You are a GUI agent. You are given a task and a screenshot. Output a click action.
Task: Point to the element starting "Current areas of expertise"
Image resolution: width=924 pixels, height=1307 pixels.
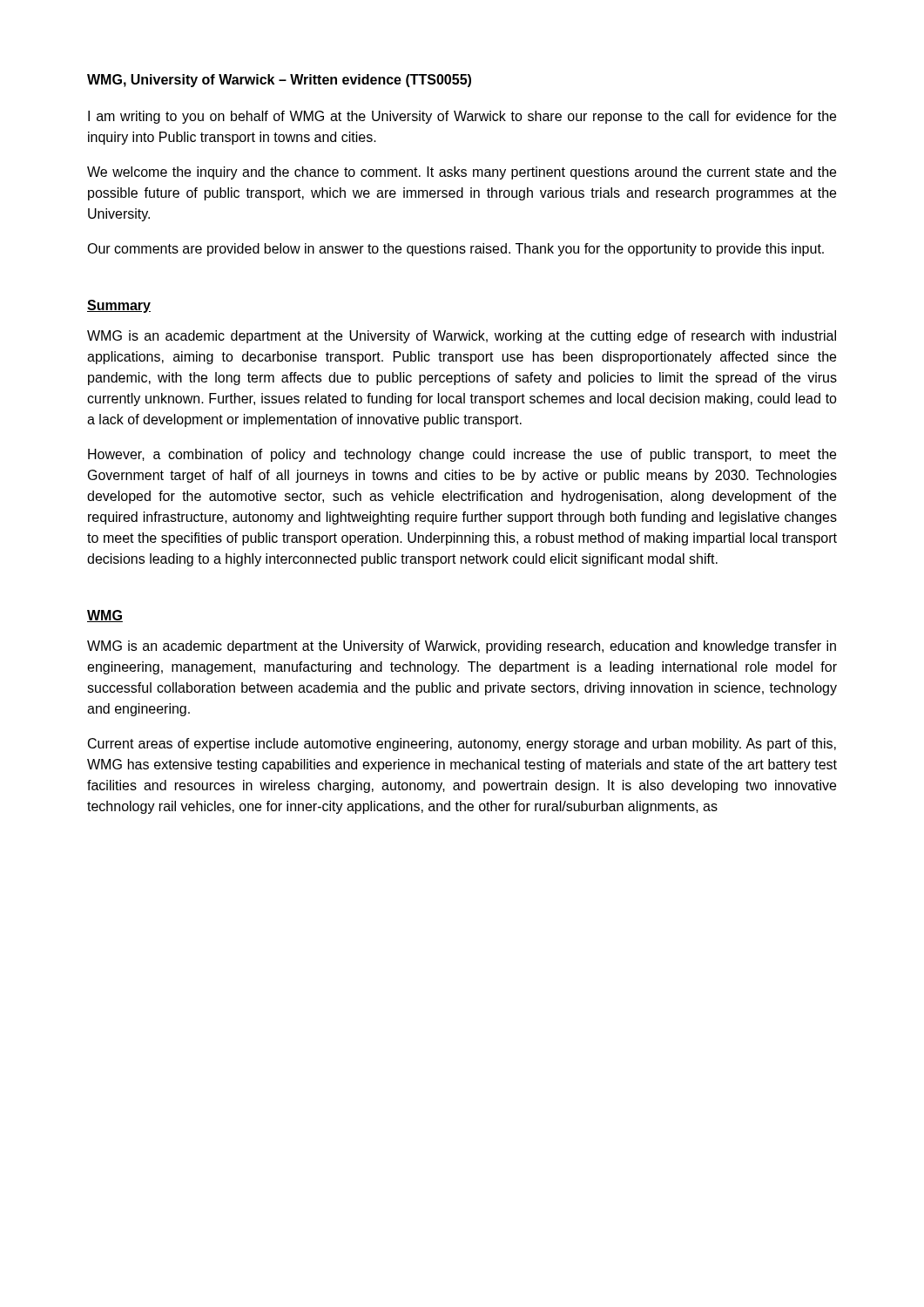coord(462,775)
